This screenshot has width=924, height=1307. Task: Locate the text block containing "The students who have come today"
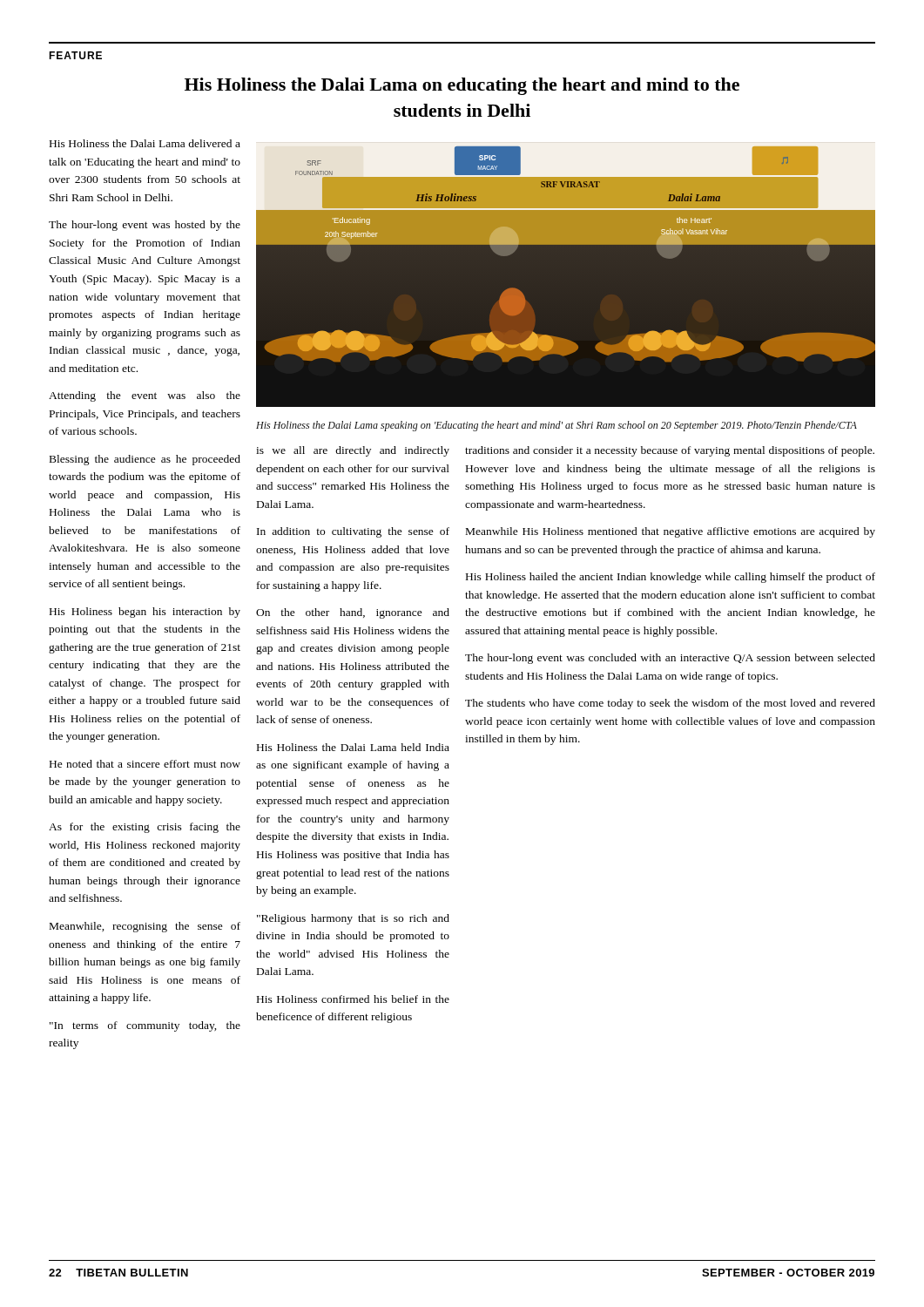pos(670,722)
